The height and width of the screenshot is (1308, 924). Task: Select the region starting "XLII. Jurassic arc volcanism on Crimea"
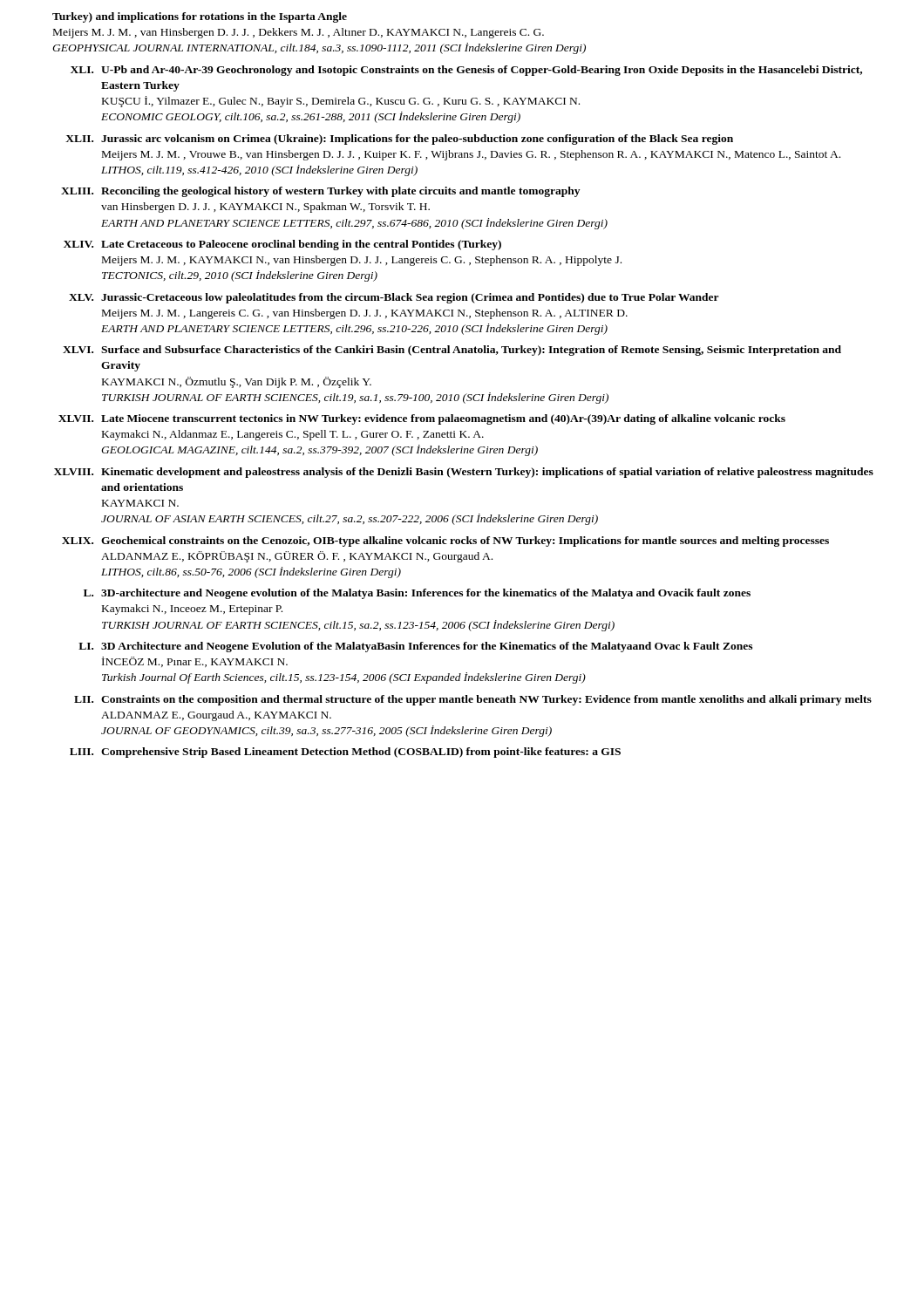tap(466, 154)
